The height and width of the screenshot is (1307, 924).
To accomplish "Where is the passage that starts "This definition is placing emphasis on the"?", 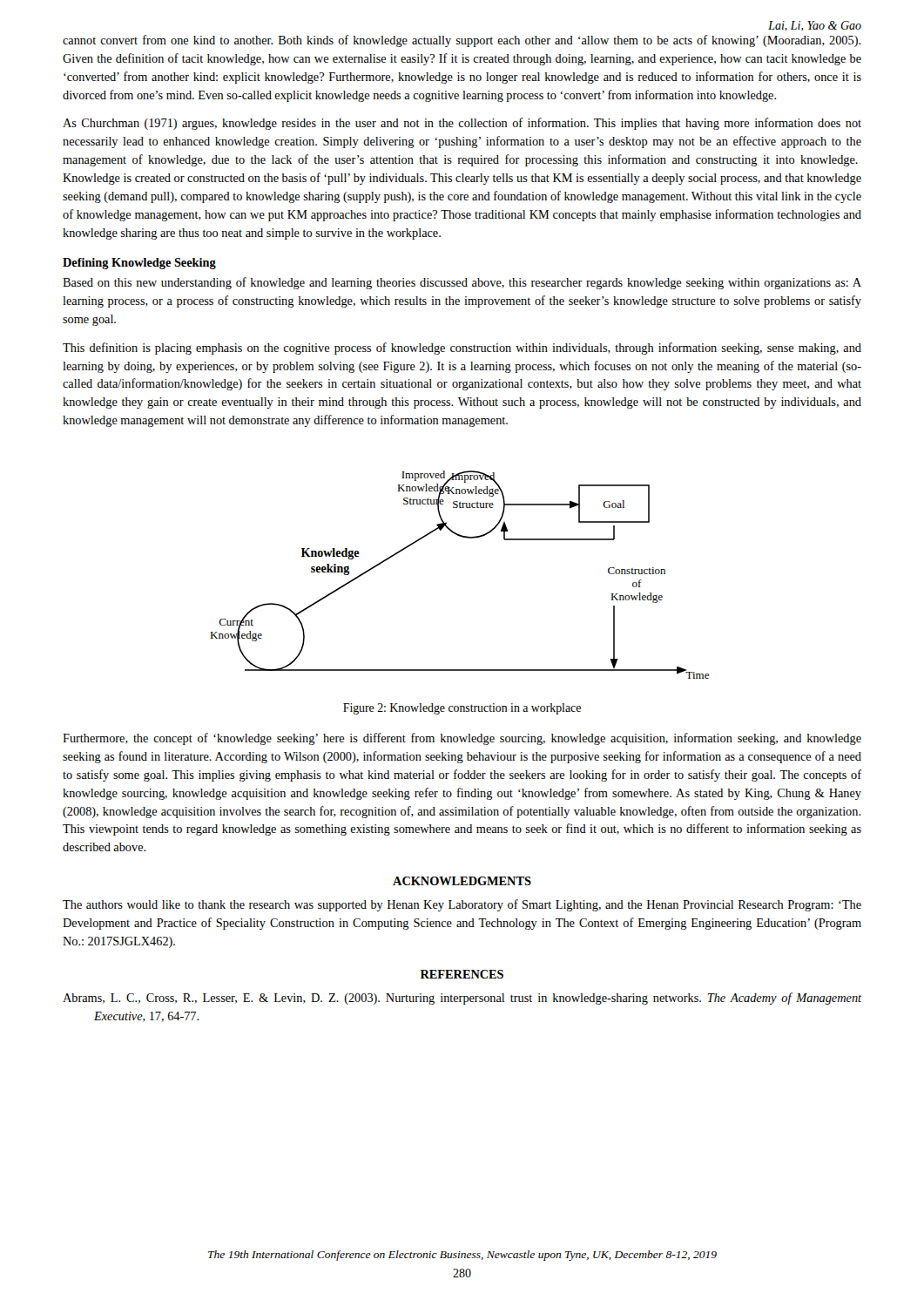I will [462, 384].
